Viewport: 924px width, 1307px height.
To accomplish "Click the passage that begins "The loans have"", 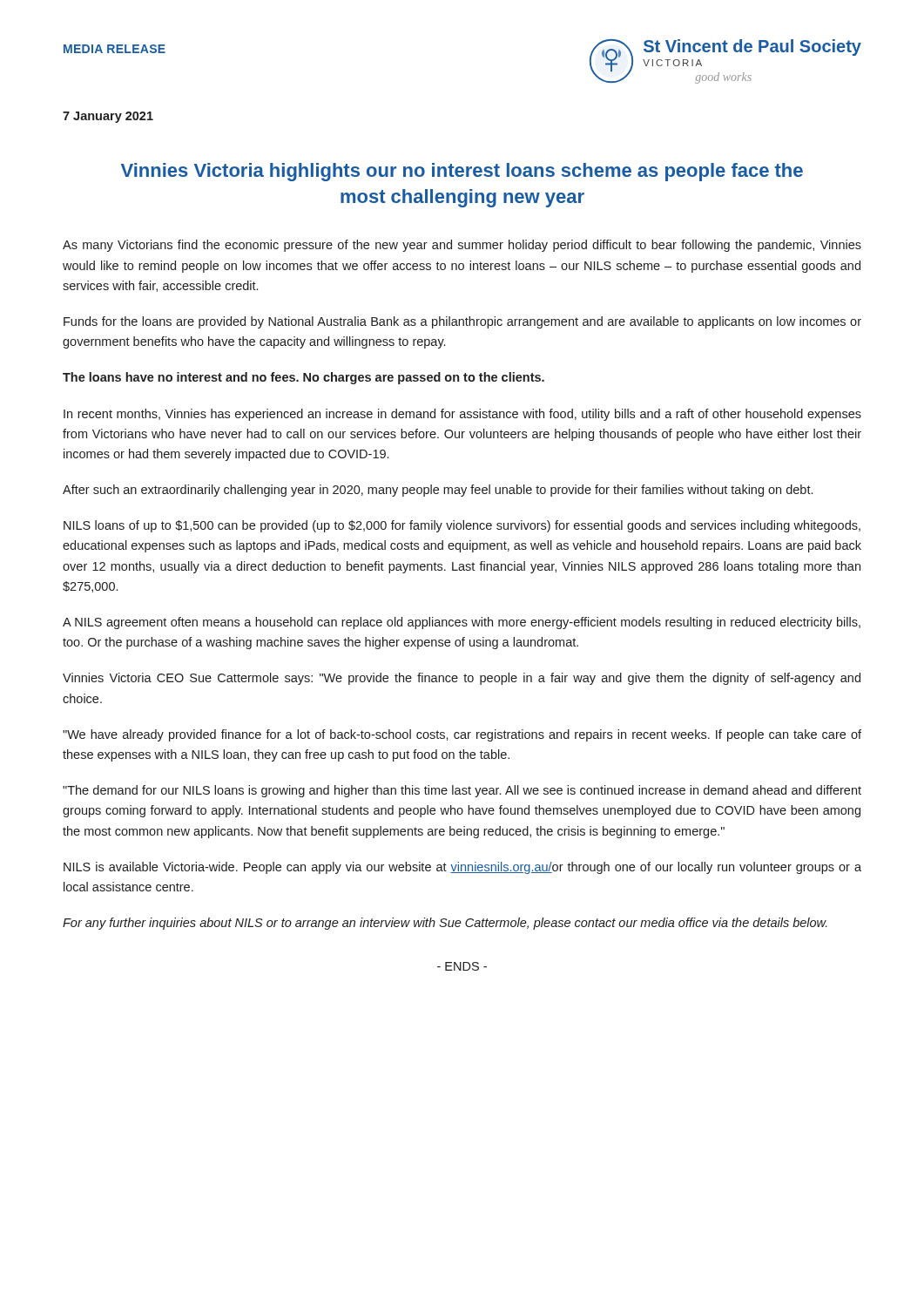I will point(462,378).
